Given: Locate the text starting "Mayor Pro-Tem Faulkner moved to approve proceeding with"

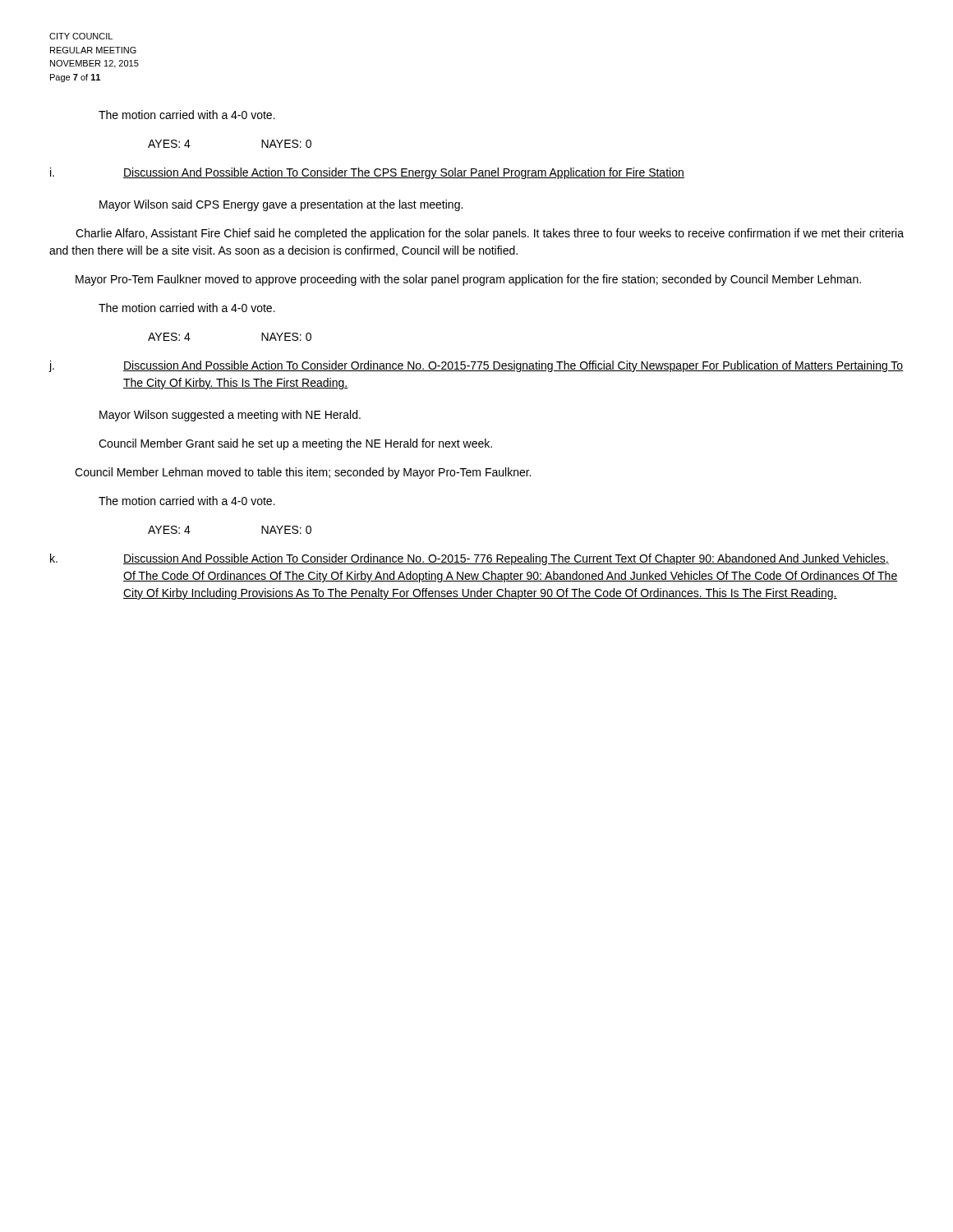Looking at the screenshot, I should (456, 279).
